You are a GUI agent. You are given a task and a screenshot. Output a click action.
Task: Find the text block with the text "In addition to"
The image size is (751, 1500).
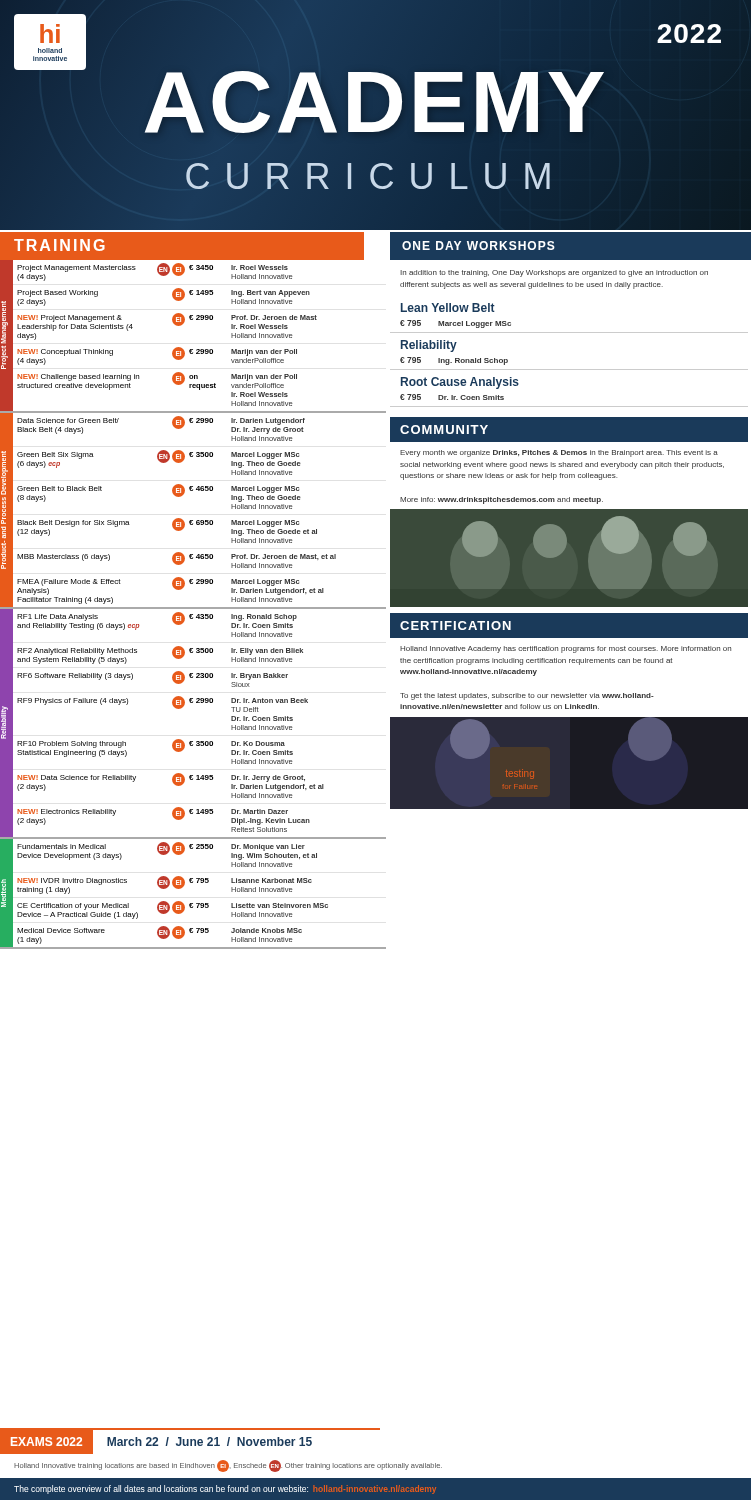pyautogui.click(x=554, y=278)
